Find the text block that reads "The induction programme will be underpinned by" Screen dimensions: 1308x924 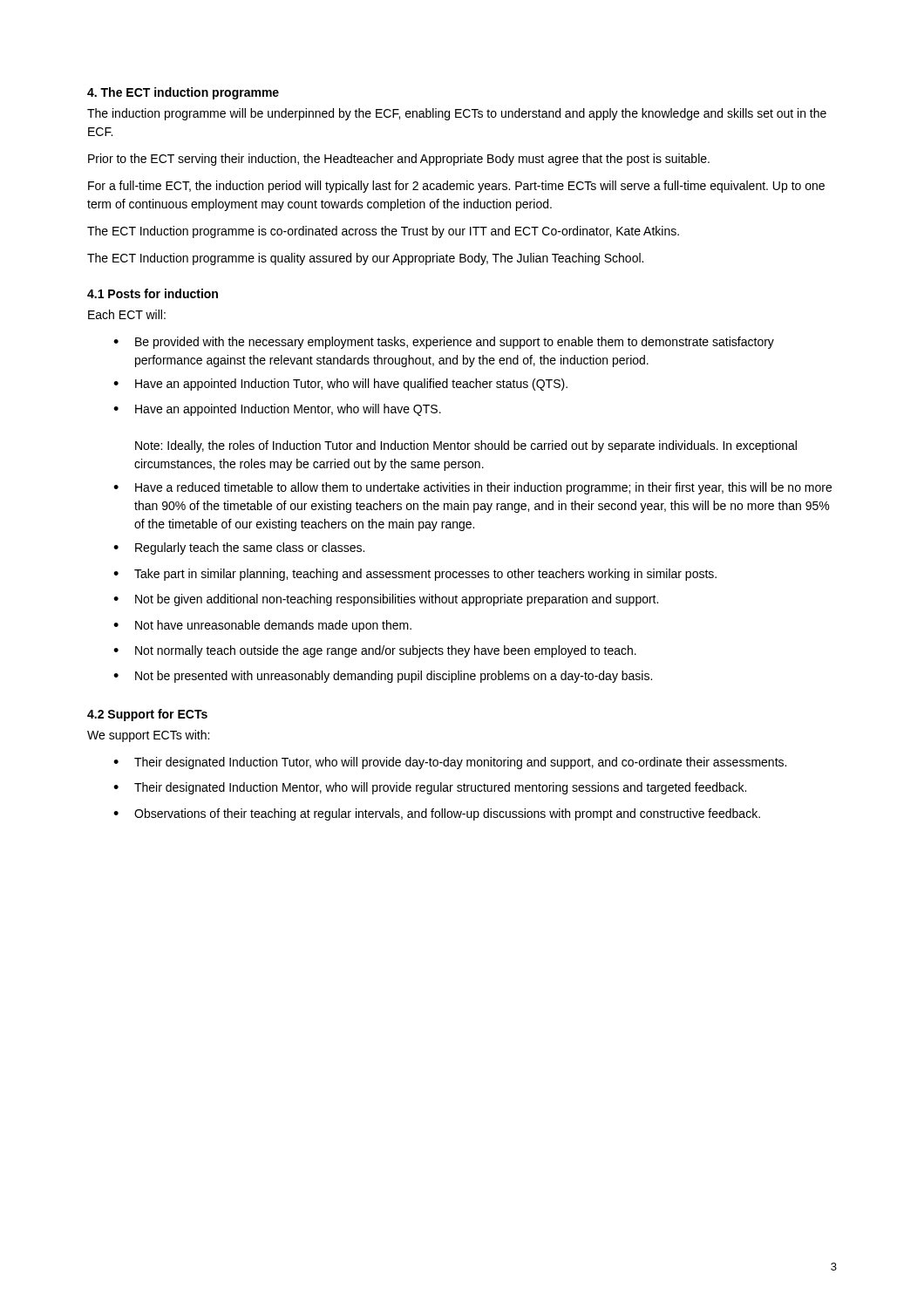click(457, 122)
